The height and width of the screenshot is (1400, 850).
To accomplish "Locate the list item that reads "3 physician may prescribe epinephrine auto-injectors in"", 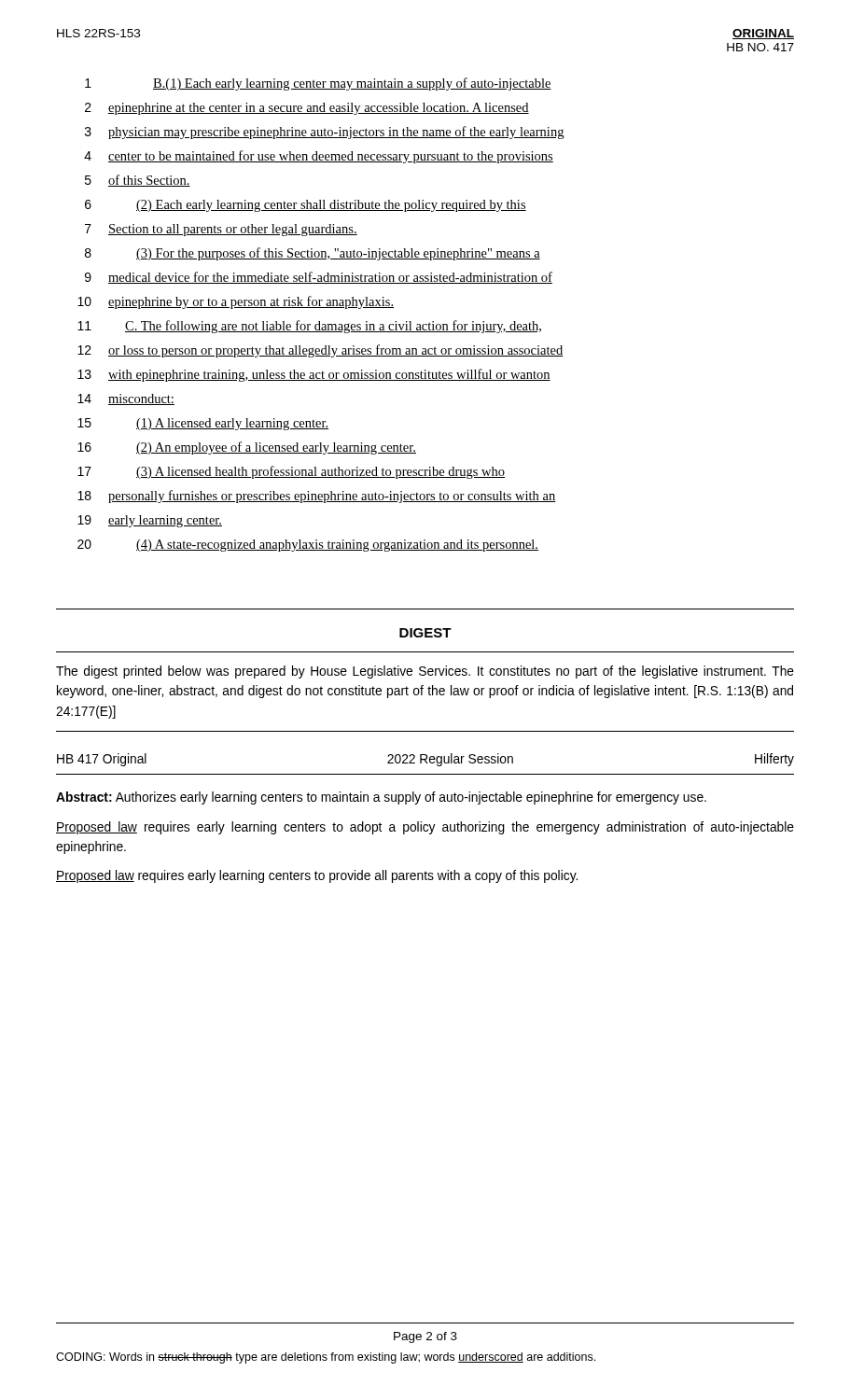I will 425,132.
